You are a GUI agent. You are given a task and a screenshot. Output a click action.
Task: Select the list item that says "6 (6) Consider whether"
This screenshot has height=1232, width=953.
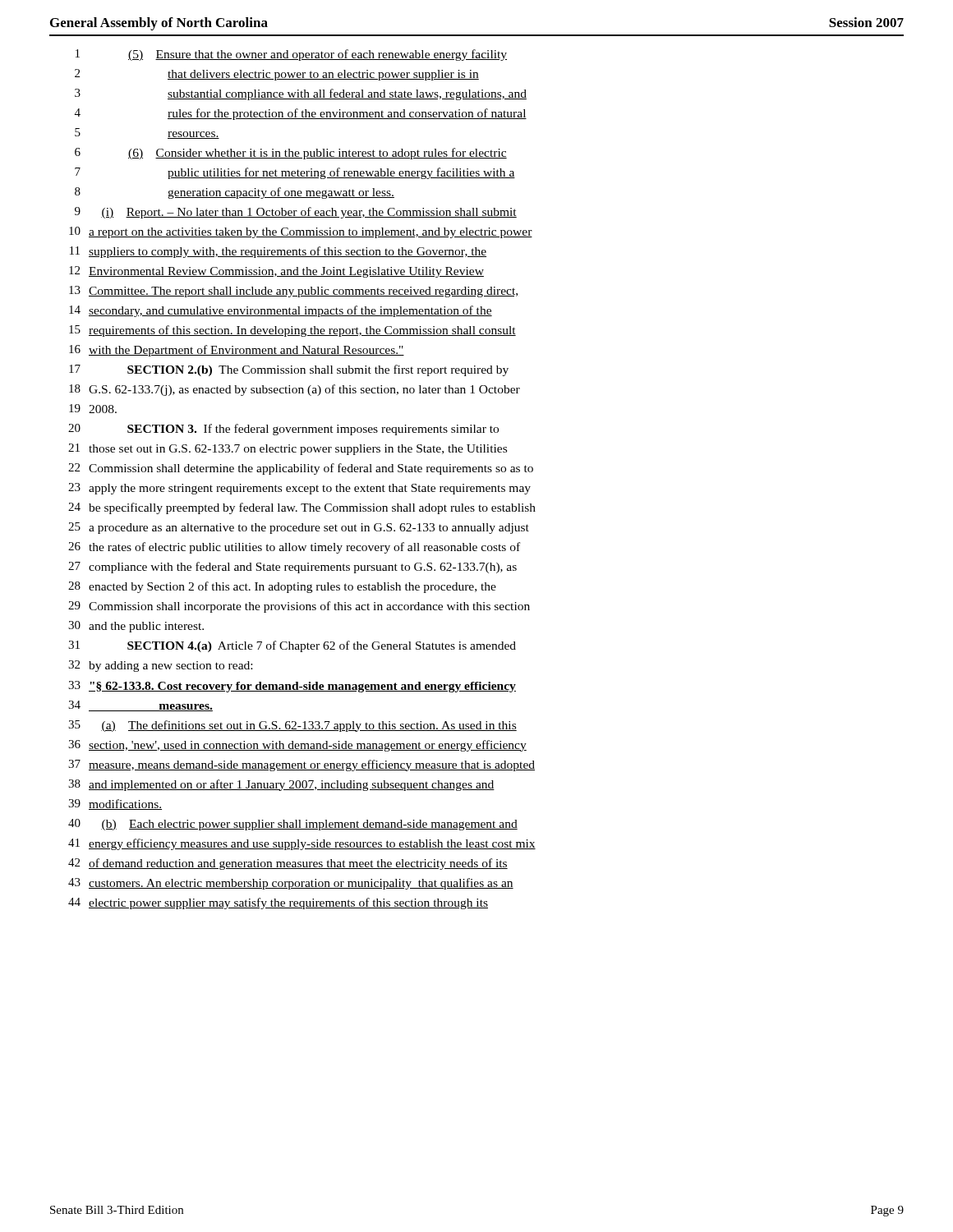(476, 153)
